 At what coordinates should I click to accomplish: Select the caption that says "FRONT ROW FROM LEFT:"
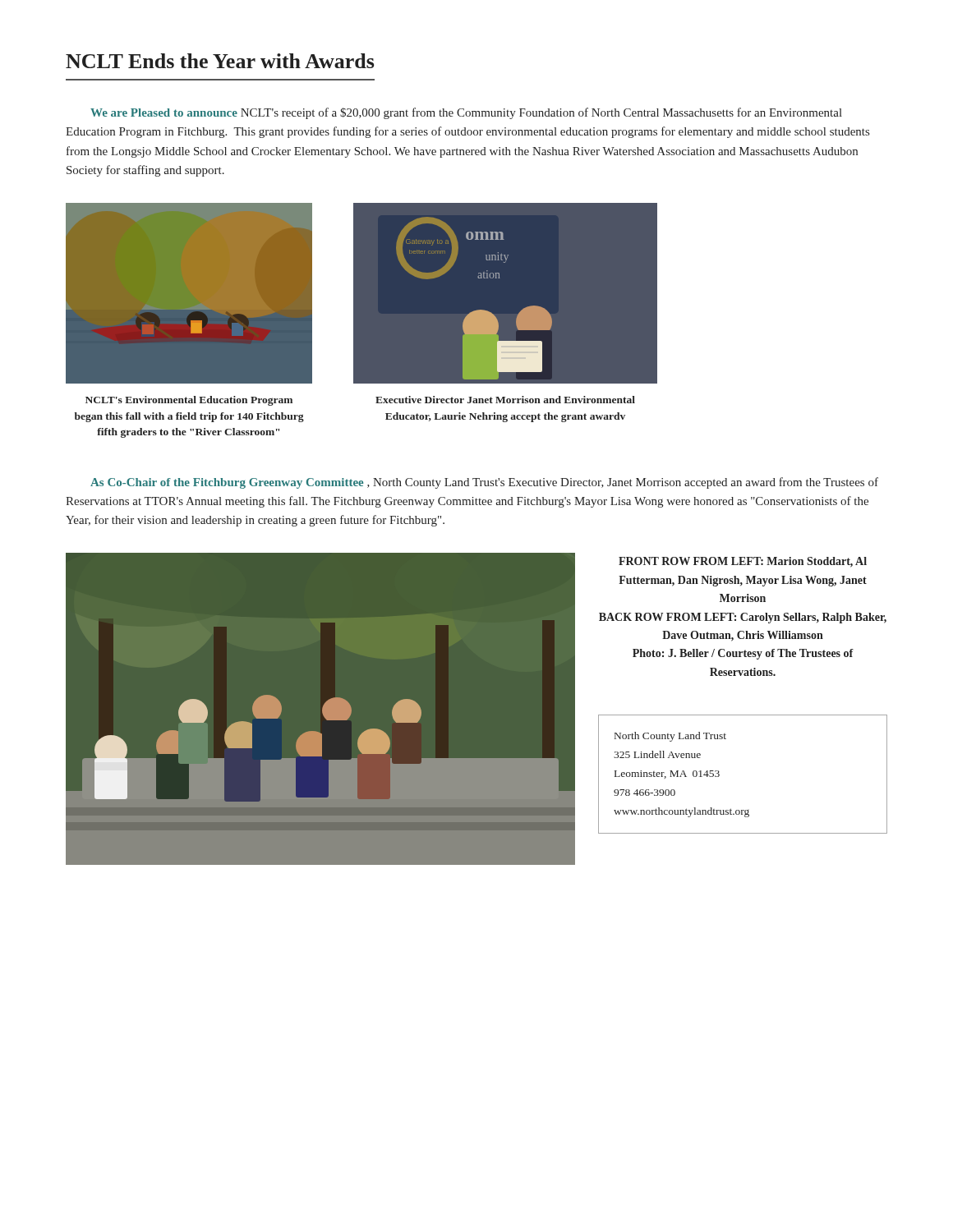pyautogui.click(x=743, y=617)
